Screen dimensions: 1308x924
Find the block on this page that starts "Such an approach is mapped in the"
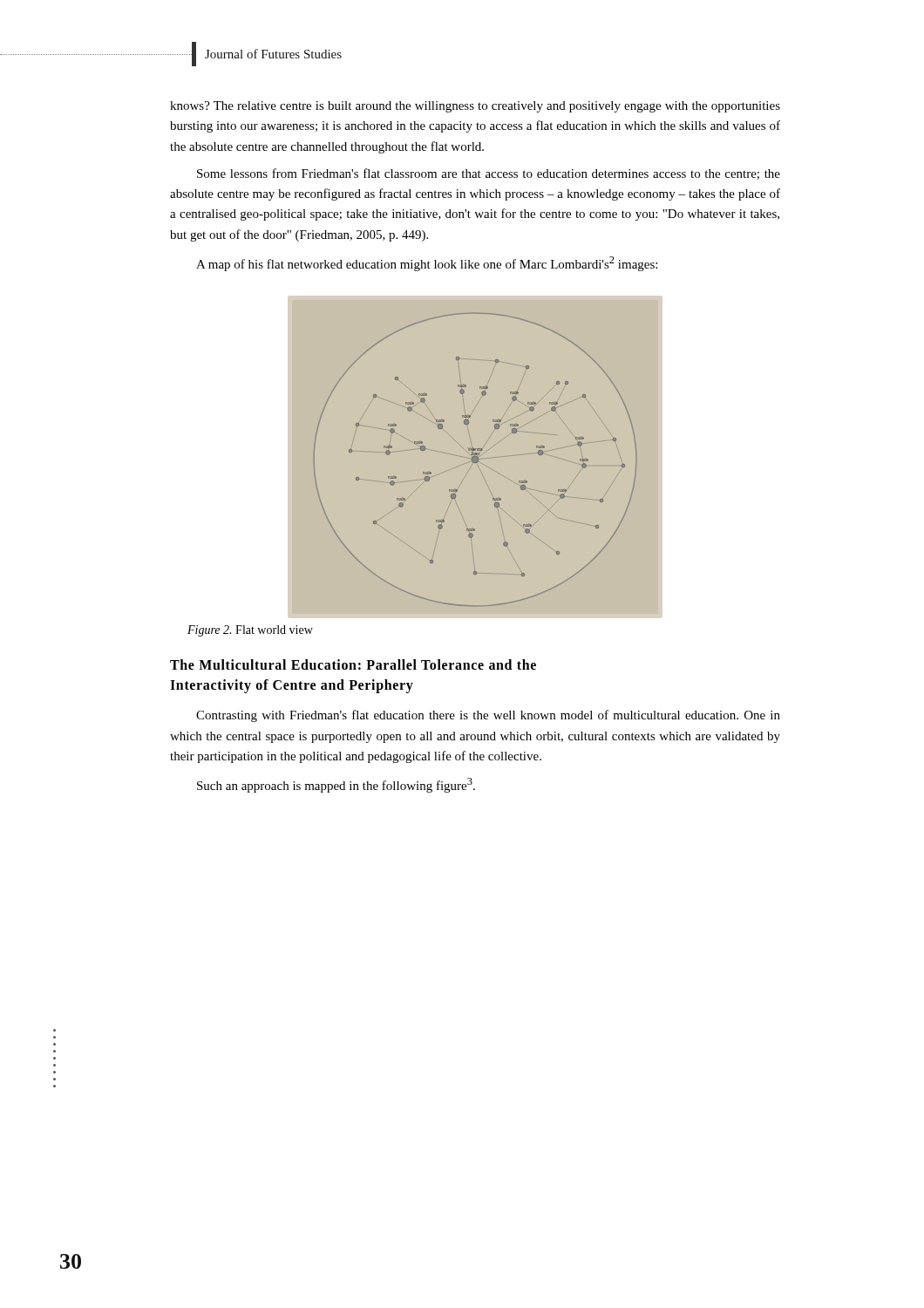[x=475, y=785]
